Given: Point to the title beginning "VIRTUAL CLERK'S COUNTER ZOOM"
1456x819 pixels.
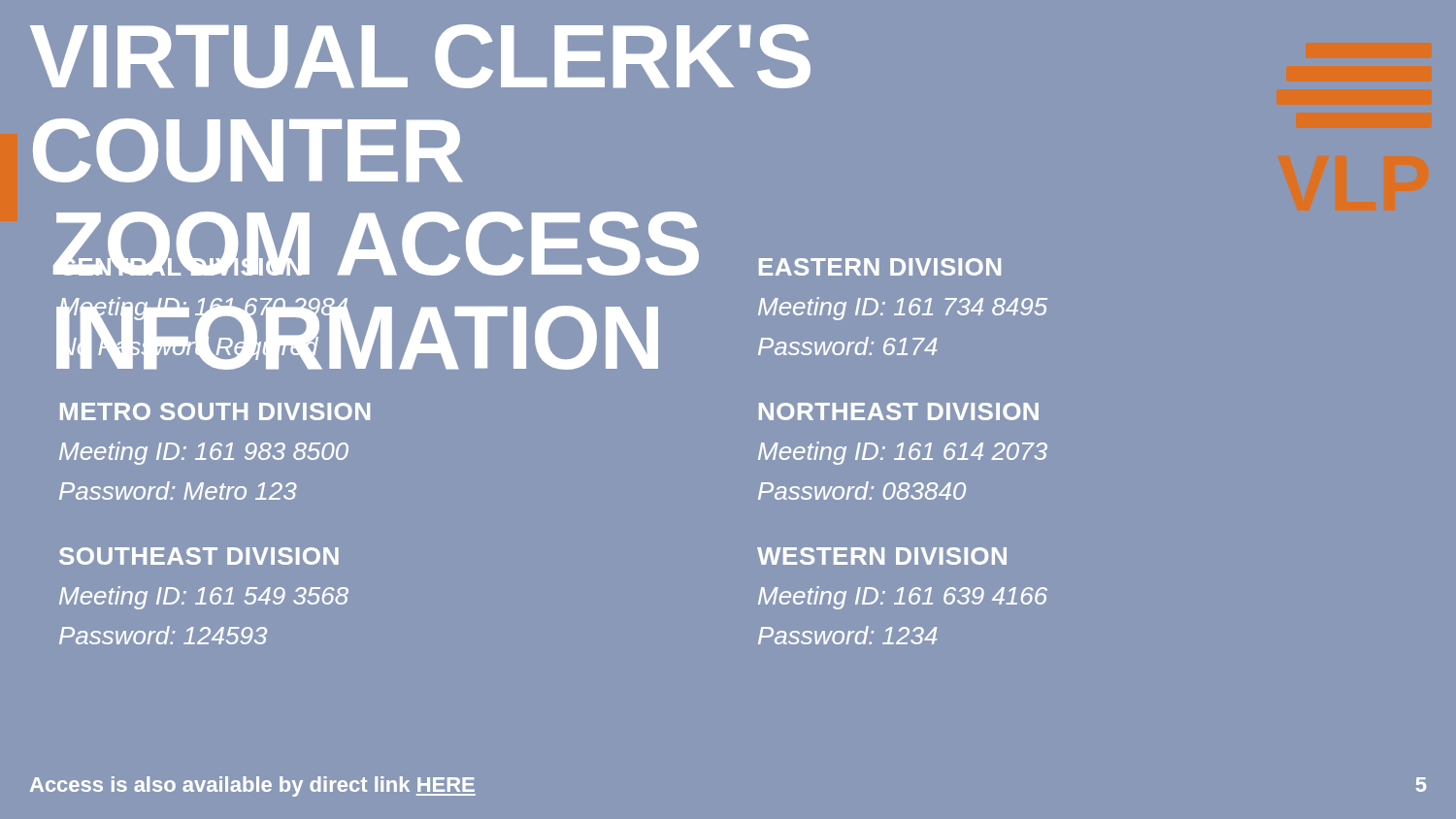Looking at the screenshot, I should click(x=636, y=197).
